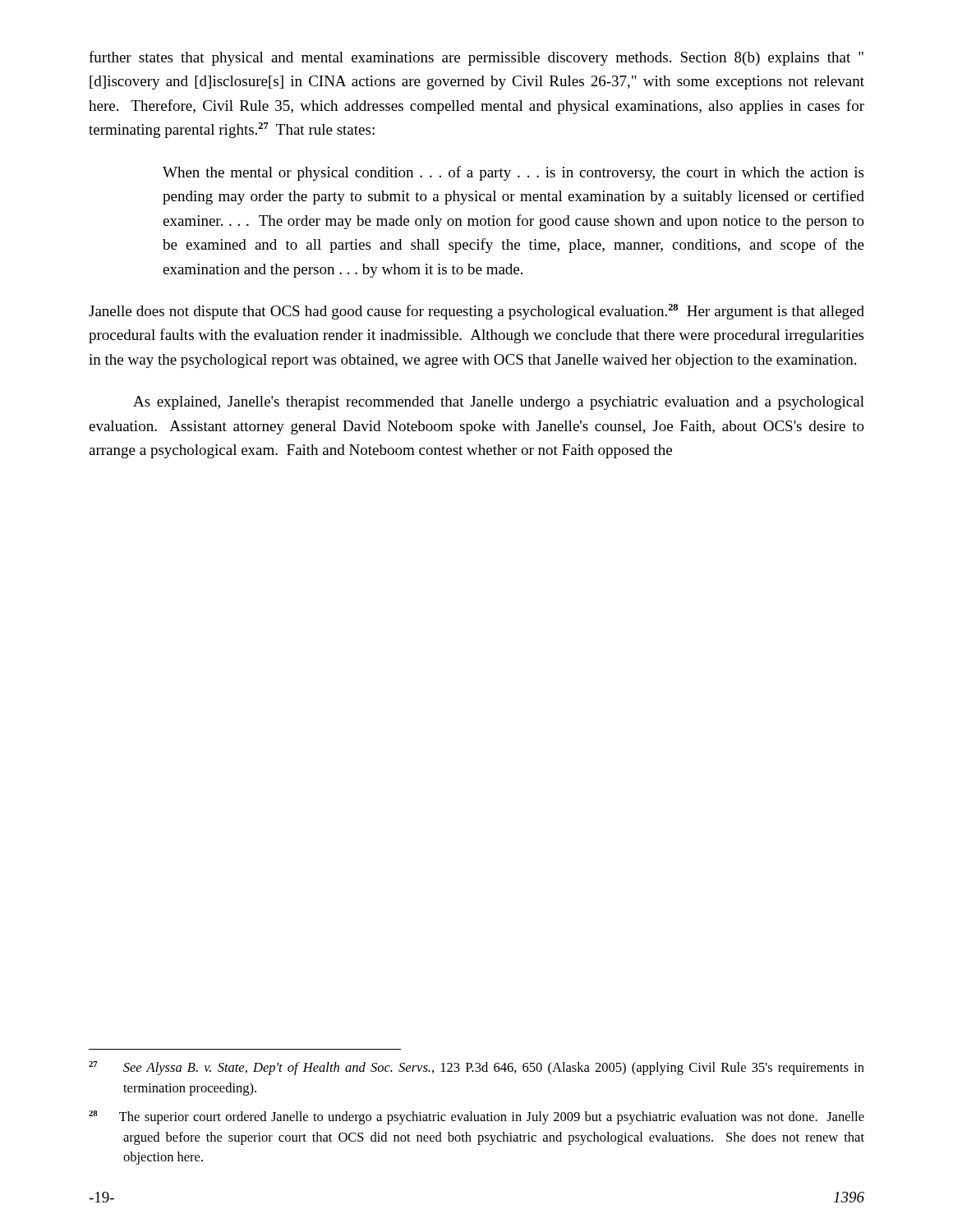Select the passage starting "further states that physical and mental examinations"

click(476, 93)
